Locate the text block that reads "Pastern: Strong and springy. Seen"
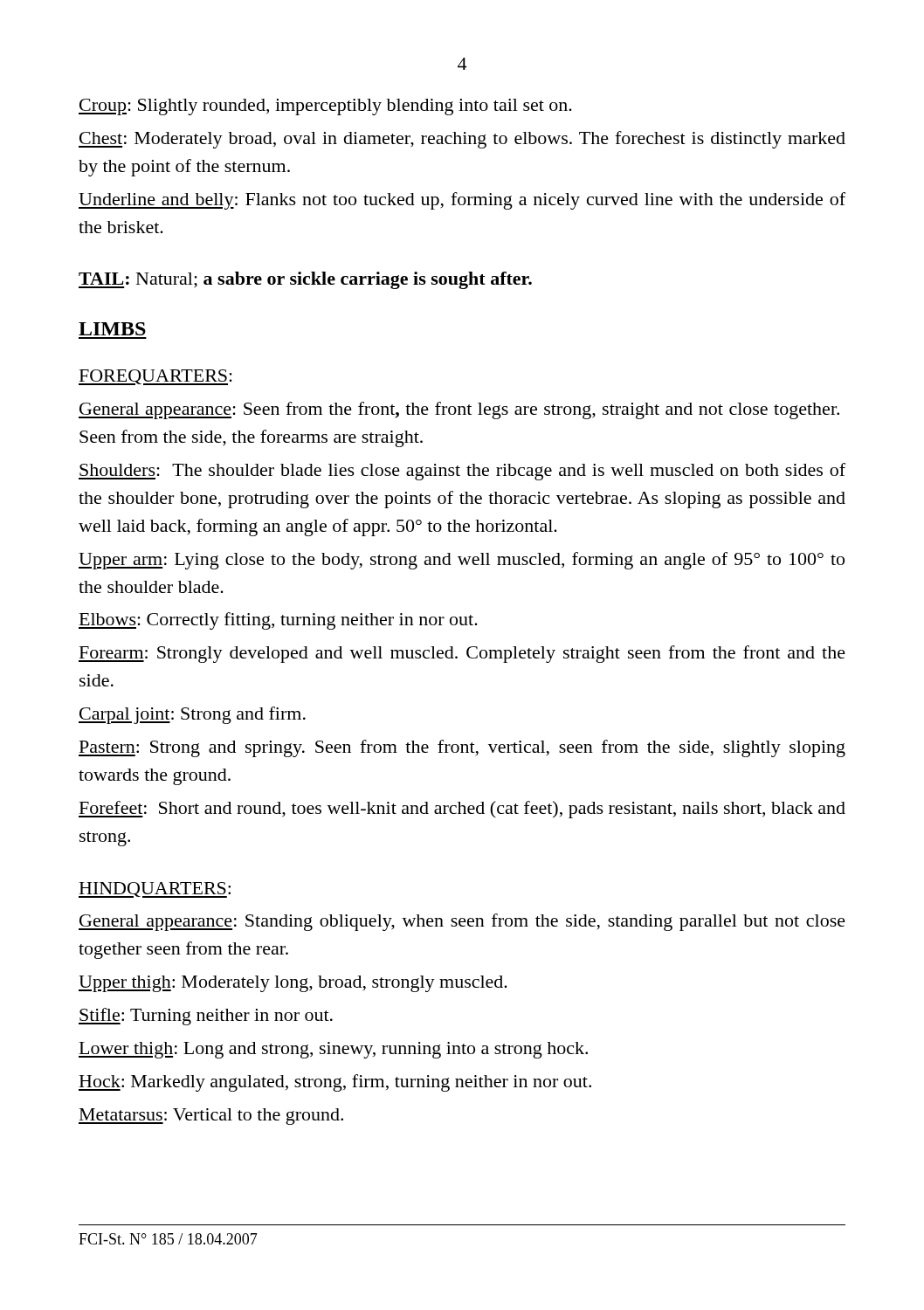 462,760
